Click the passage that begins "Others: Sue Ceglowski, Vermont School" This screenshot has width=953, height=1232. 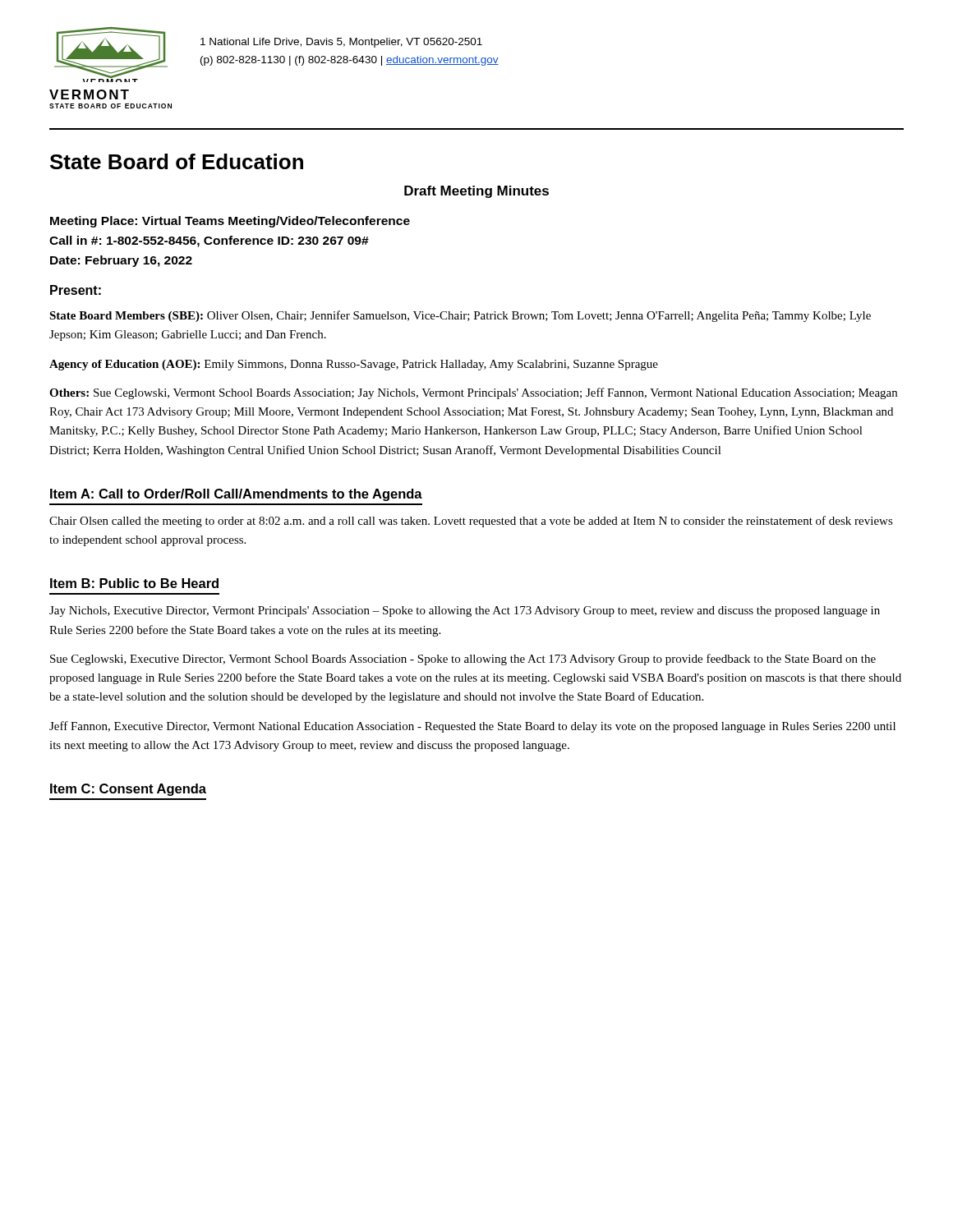click(476, 422)
